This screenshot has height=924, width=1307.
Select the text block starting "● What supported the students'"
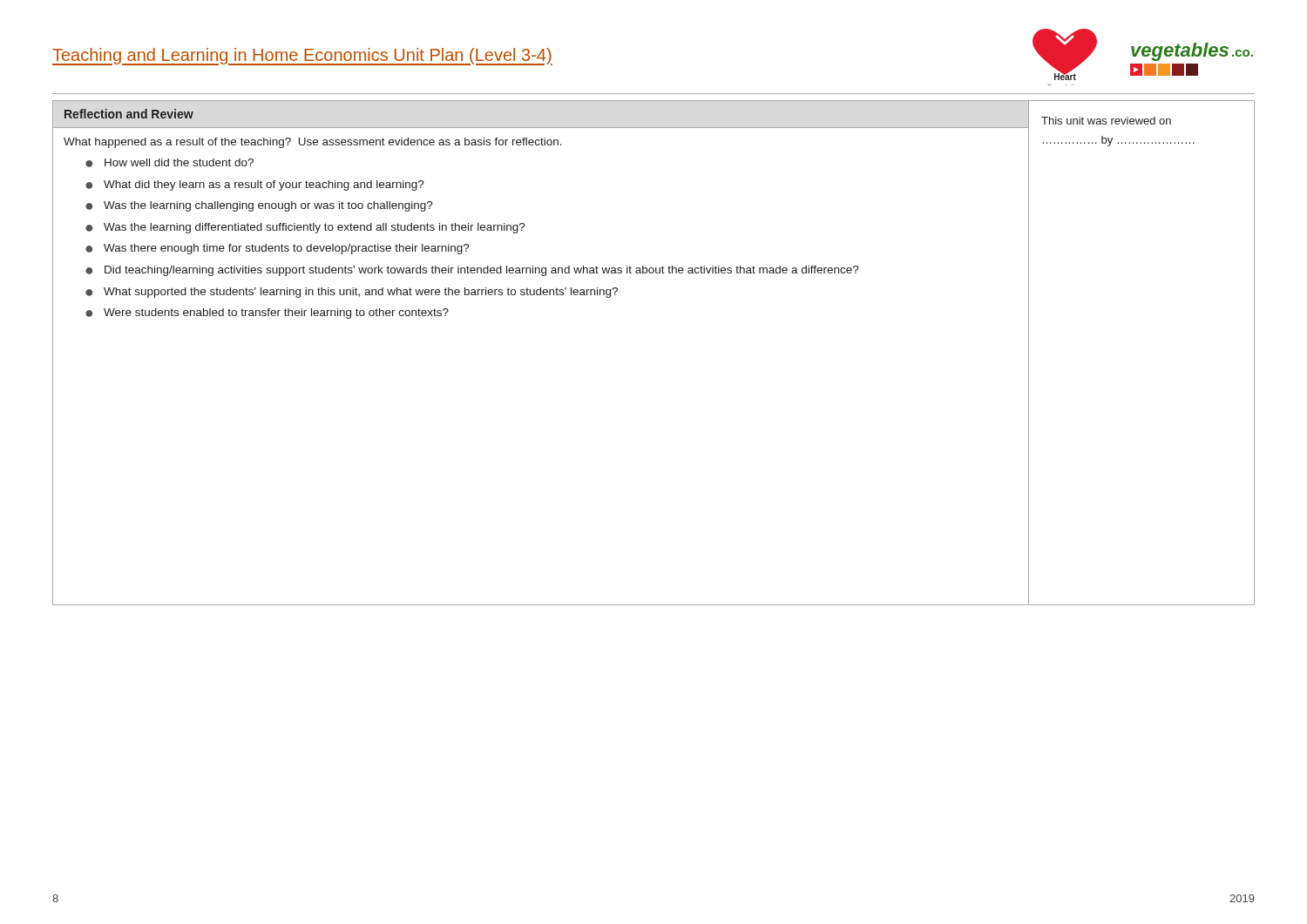point(351,292)
